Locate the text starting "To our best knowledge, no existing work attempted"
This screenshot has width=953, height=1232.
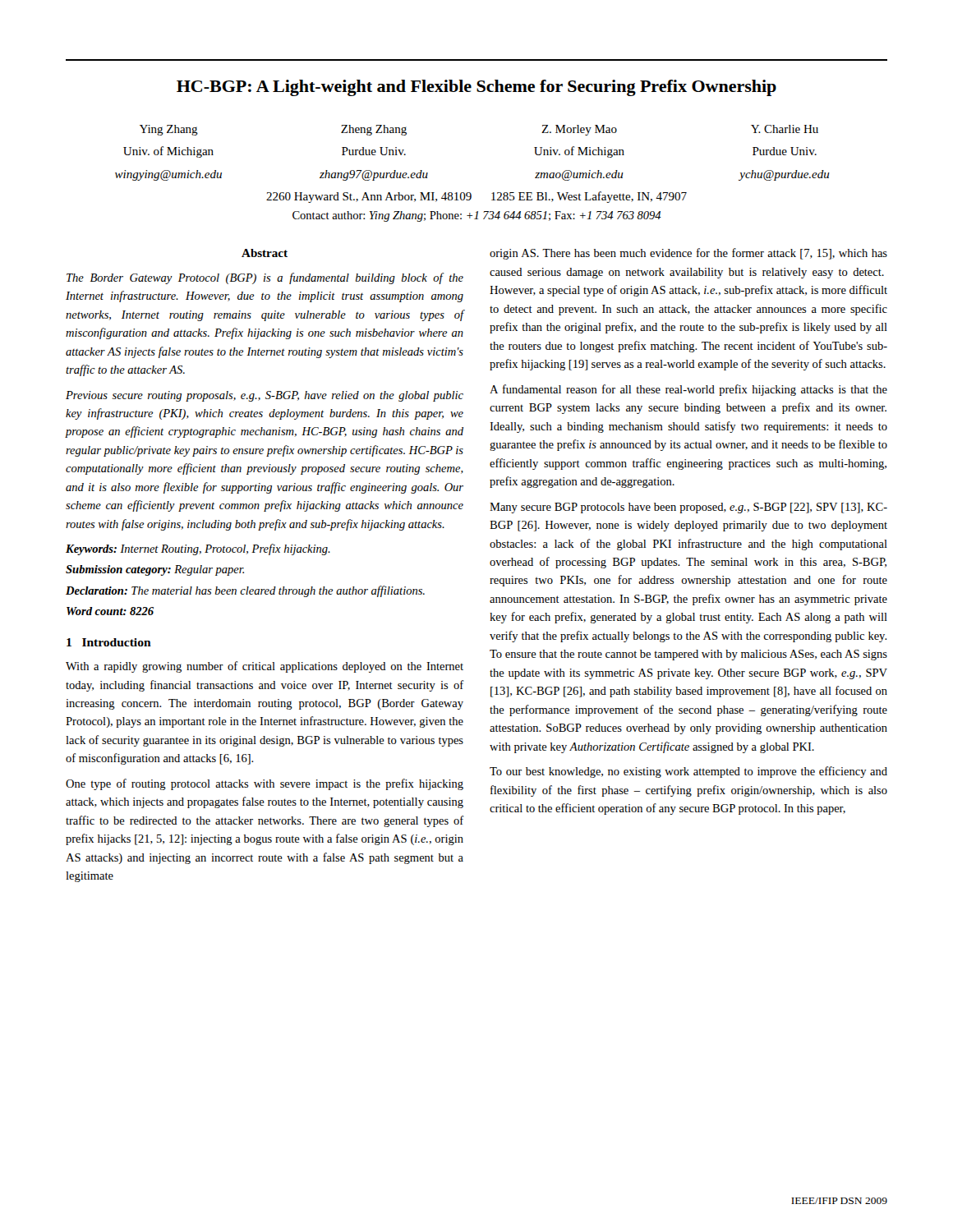pos(688,790)
